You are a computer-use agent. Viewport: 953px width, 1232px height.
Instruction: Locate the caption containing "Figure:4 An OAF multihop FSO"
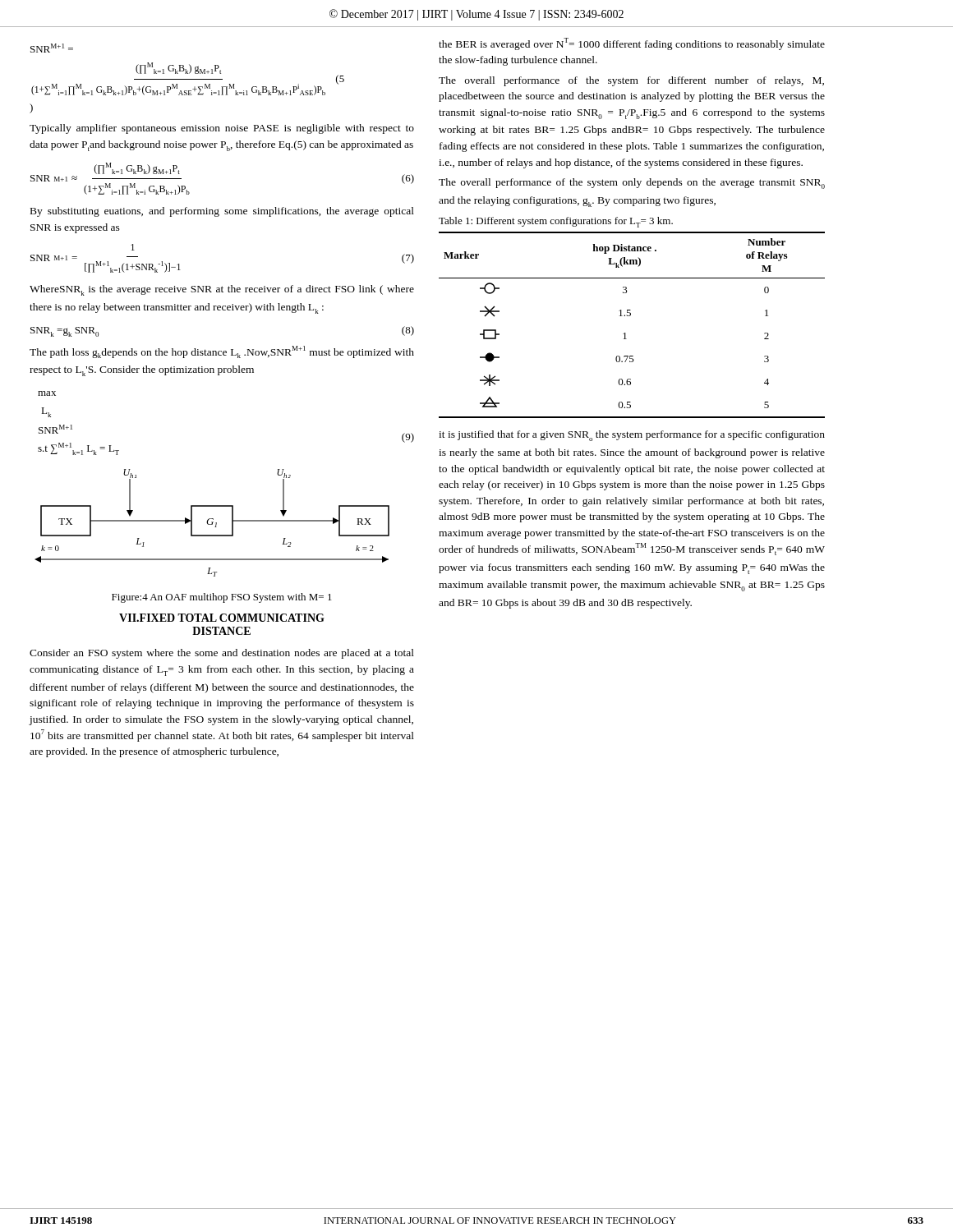222,597
